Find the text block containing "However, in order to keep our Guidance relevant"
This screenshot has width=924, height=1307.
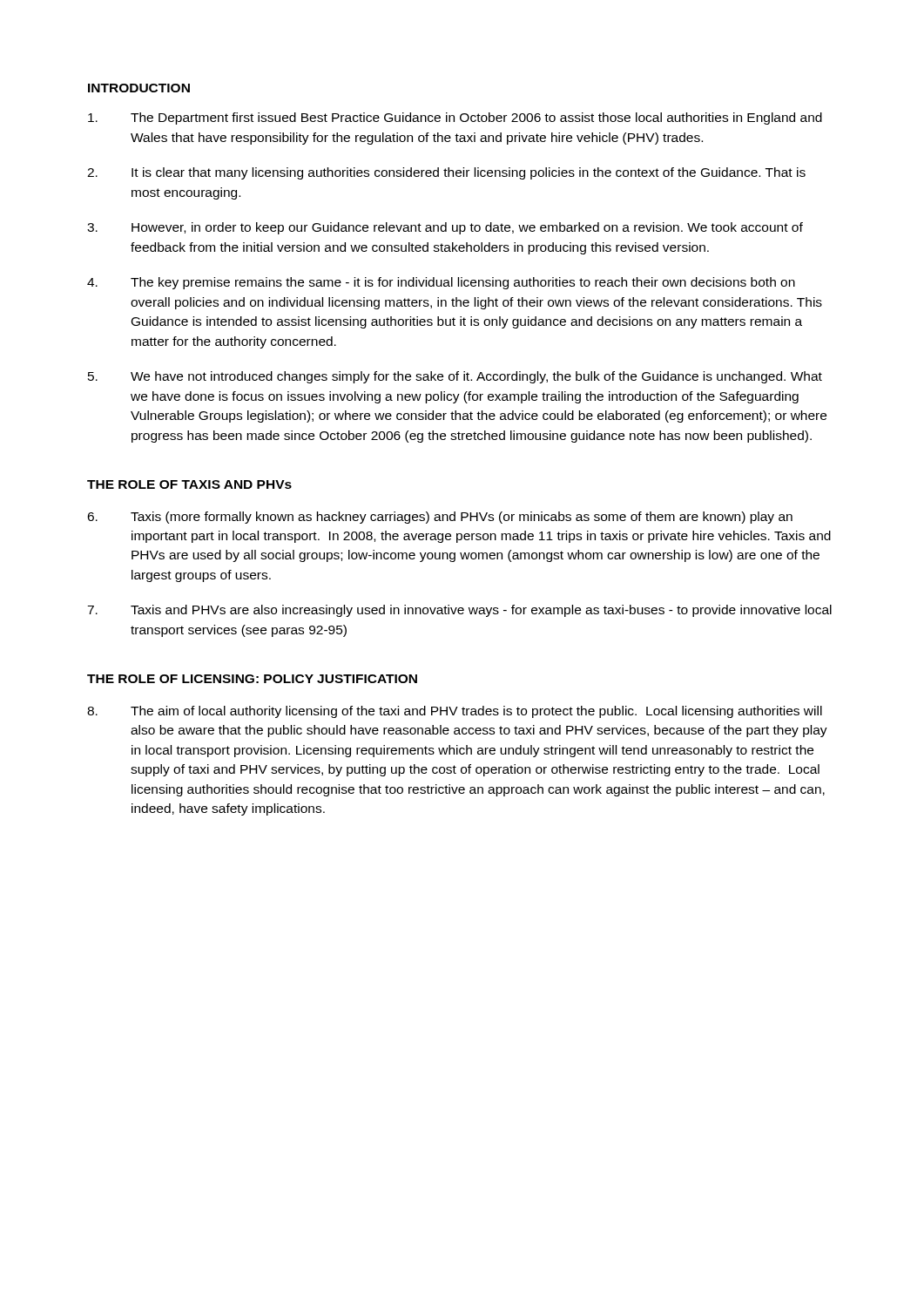pos(462,238)
